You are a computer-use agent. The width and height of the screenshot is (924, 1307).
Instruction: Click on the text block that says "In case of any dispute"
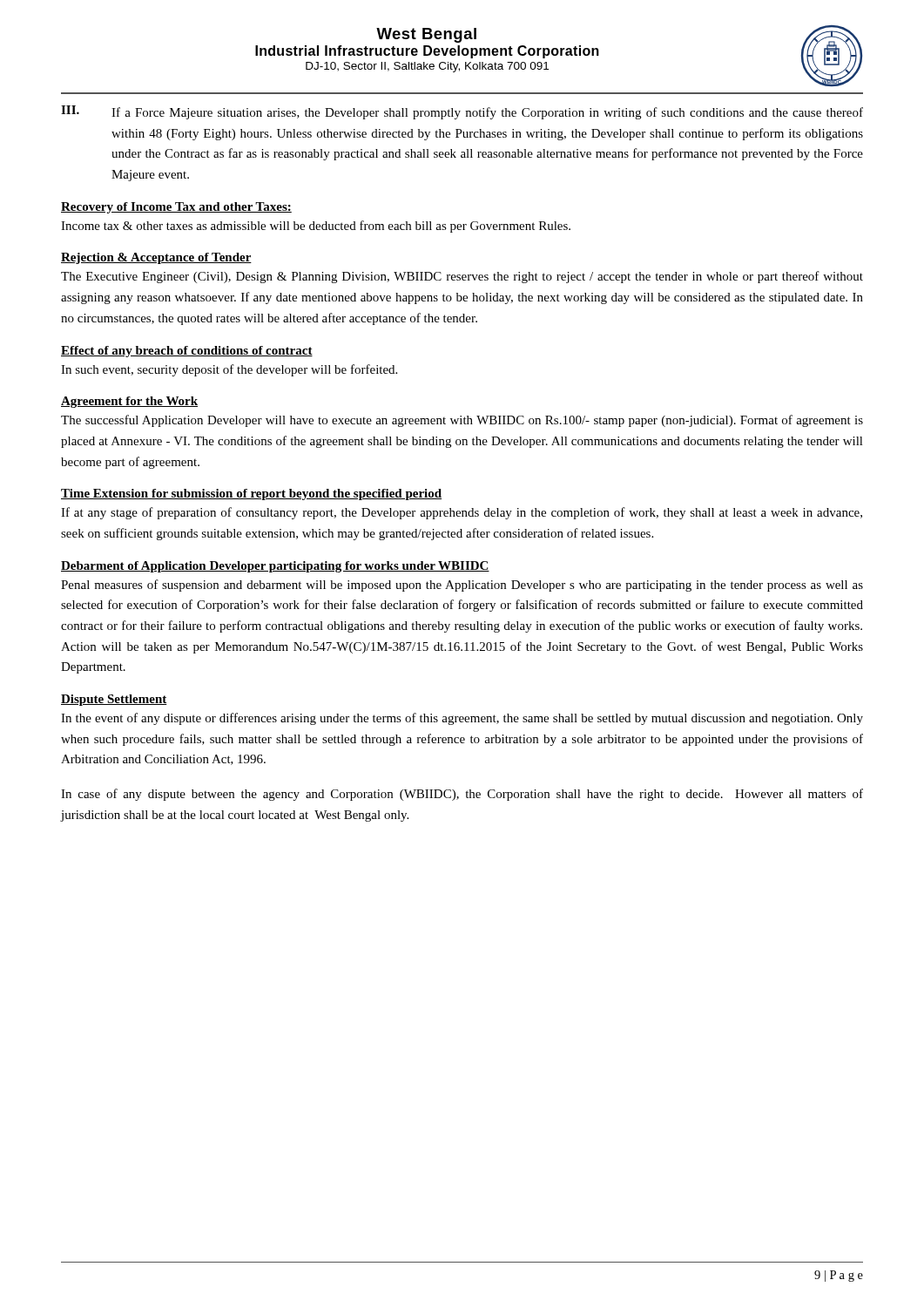tap(462, 804)
